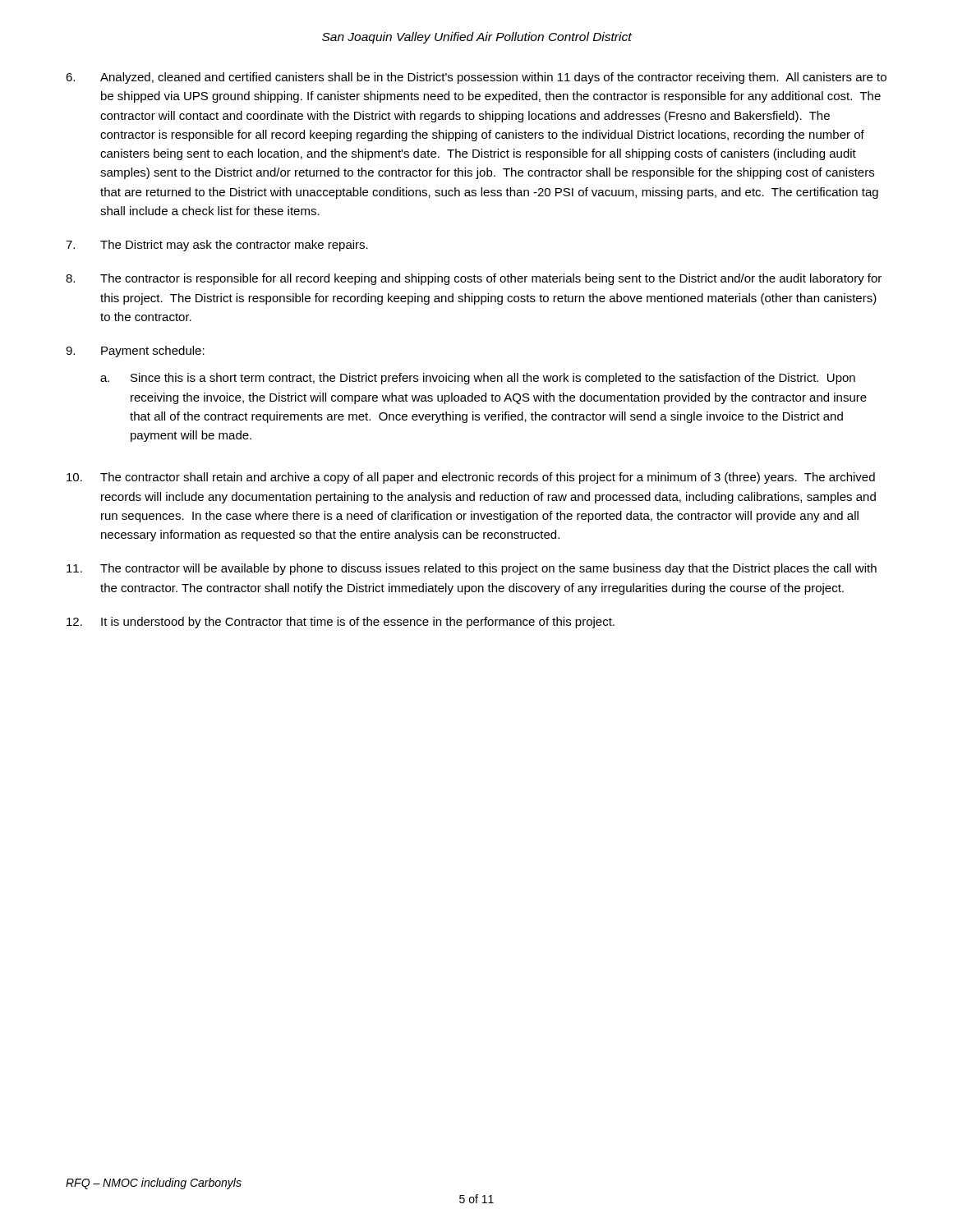Navigate to the text block starting "11. The contractor will"
Viewport: 953px width, 1232px height.
point(476,578)
